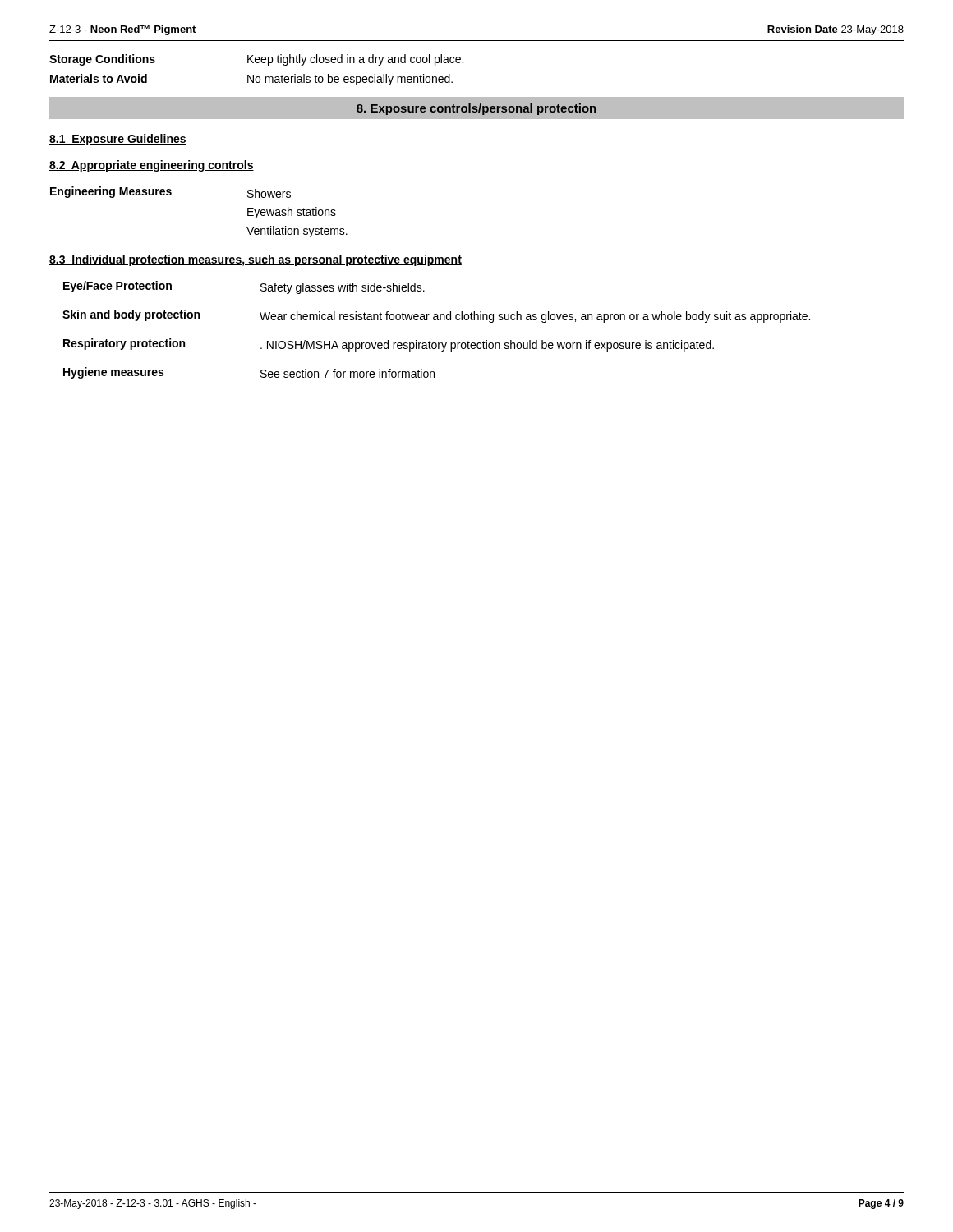The image size is (953, 1232).
Task: Point to the section header beginning "8.2 Appropriate engineering"
Action: 151,165
